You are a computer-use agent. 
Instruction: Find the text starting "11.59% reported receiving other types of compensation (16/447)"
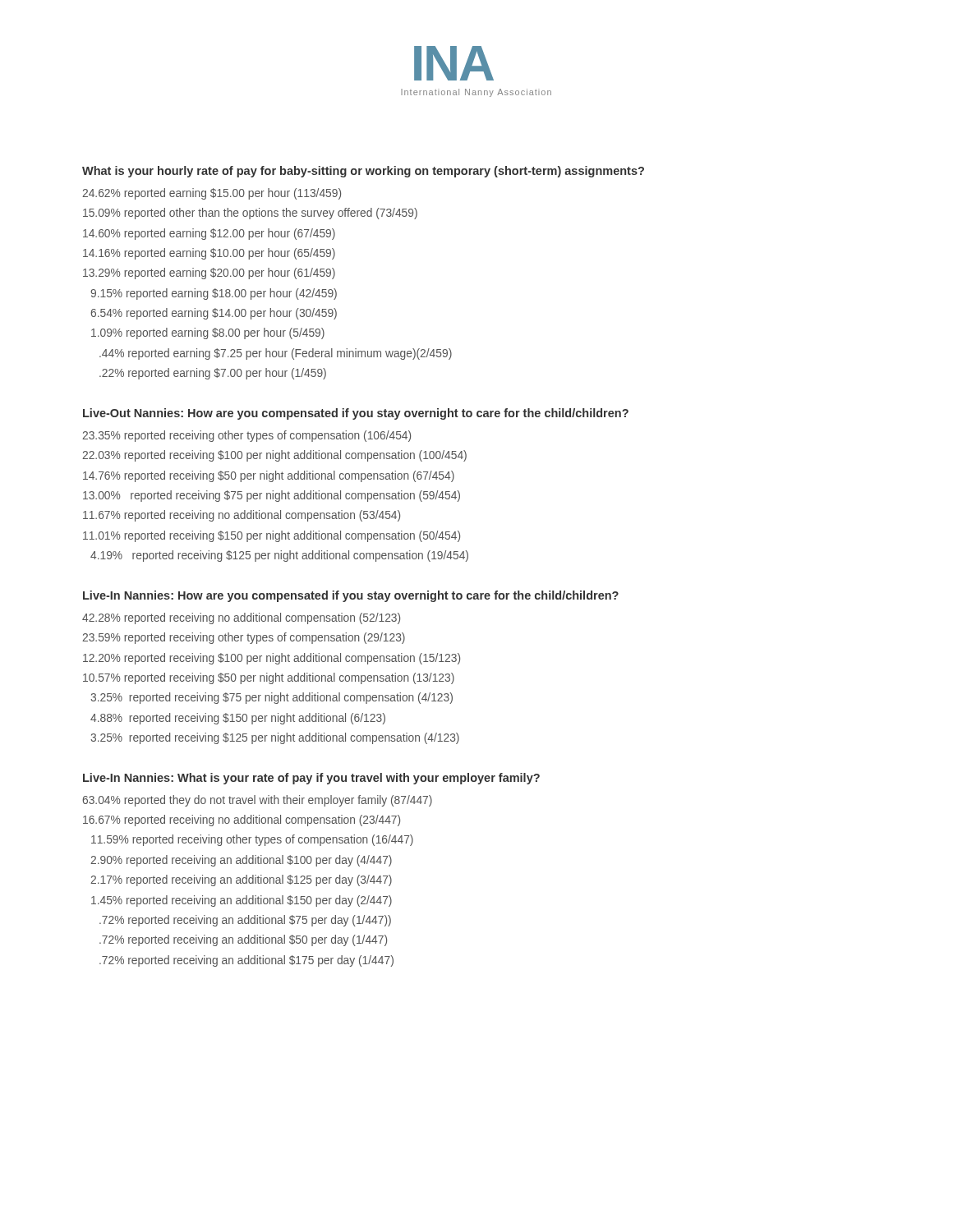252,840
